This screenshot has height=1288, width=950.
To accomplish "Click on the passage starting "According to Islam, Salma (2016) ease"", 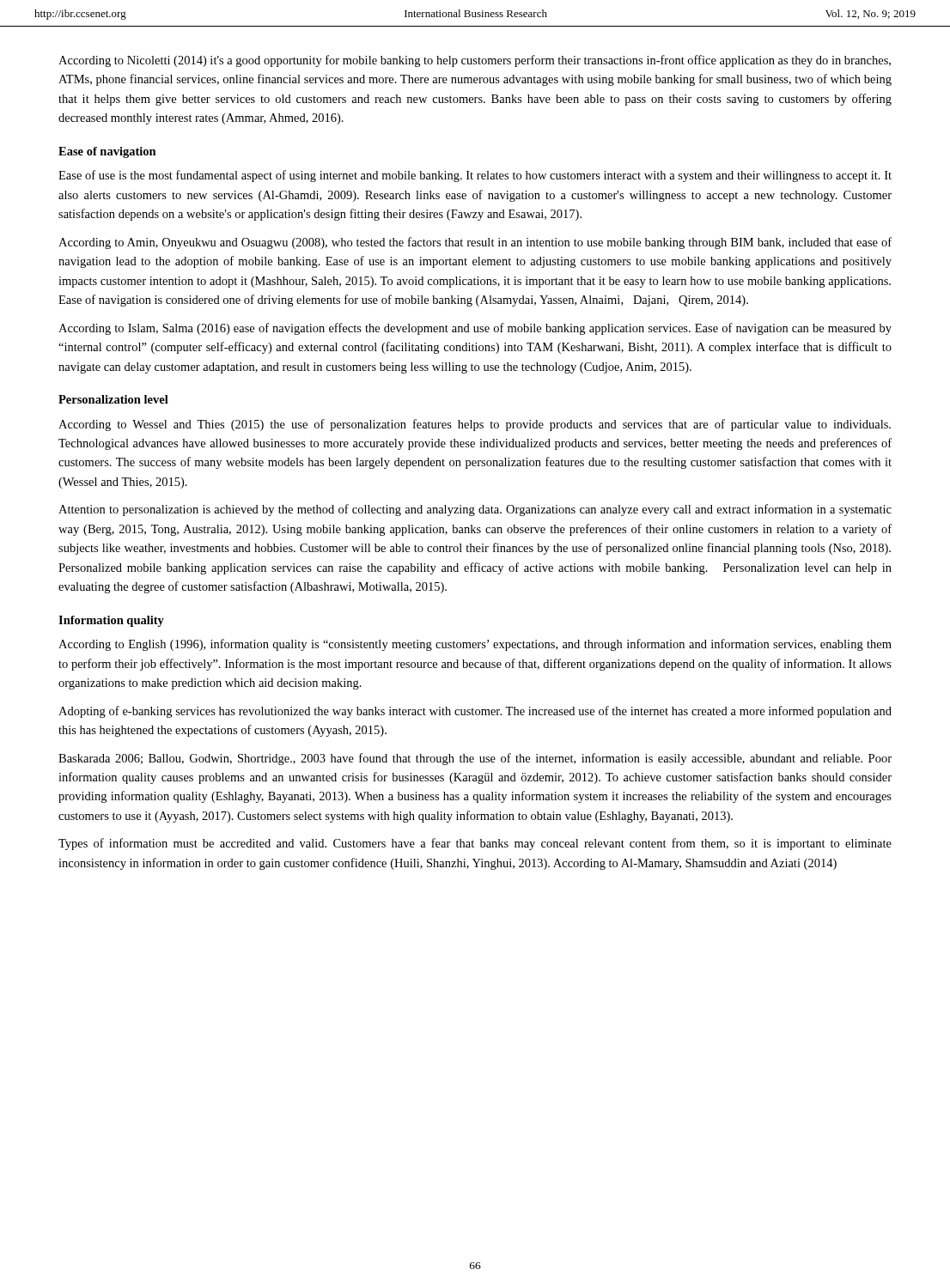I will pos(475,347).
